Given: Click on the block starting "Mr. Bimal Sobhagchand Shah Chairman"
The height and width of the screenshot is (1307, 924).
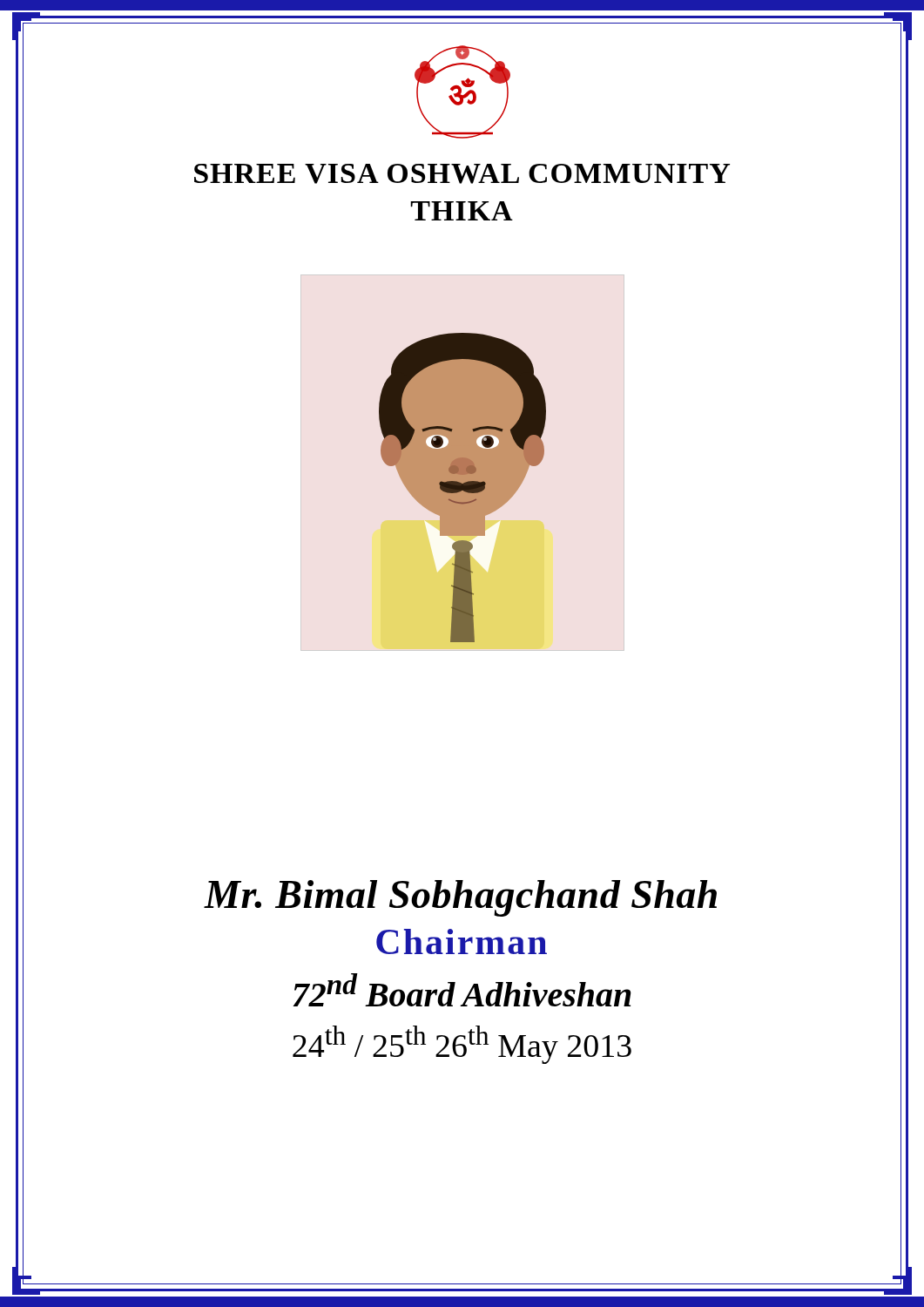Looking at the screenshot, I should coord(462,968).
